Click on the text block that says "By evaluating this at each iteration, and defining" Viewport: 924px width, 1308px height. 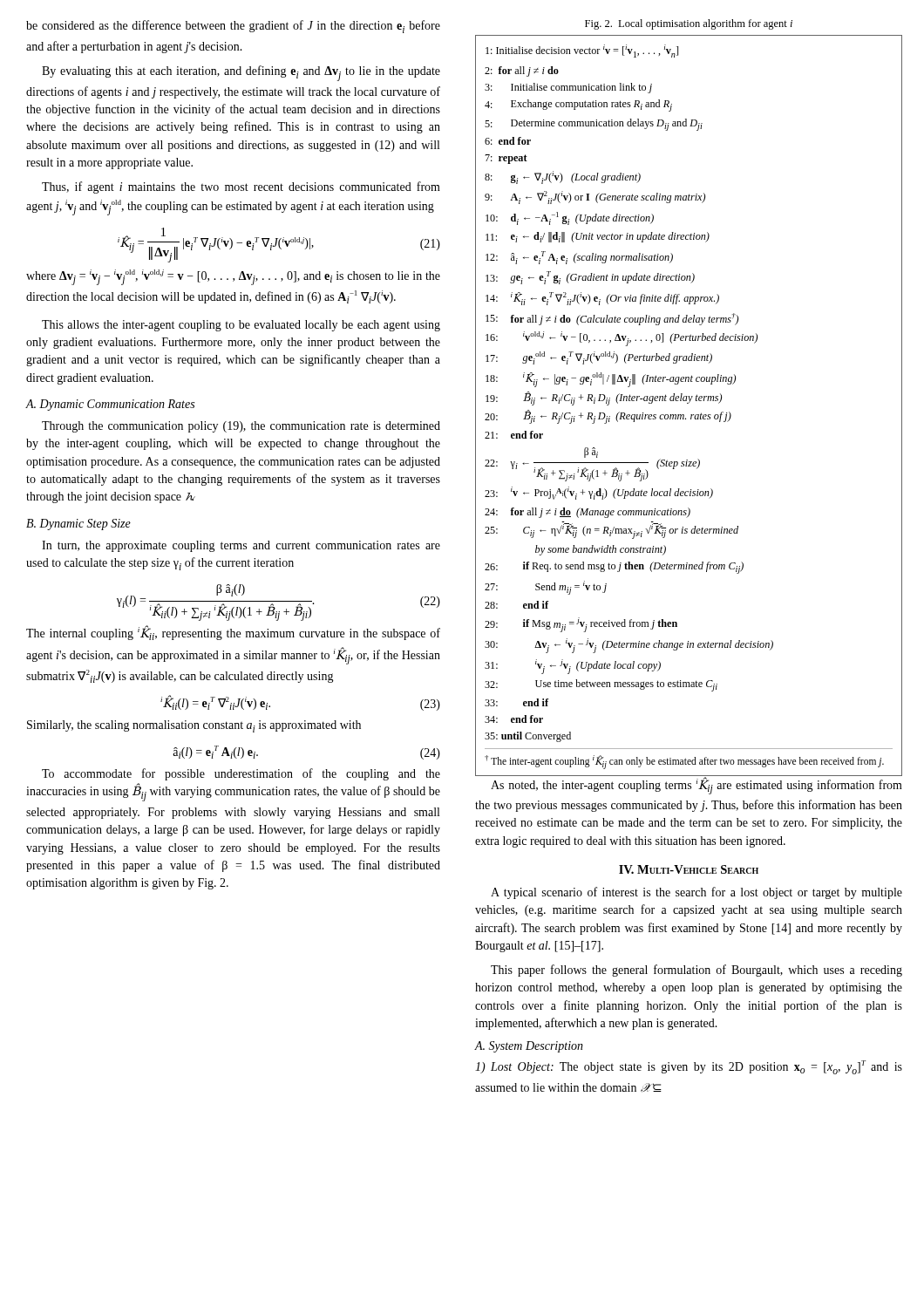233,117
